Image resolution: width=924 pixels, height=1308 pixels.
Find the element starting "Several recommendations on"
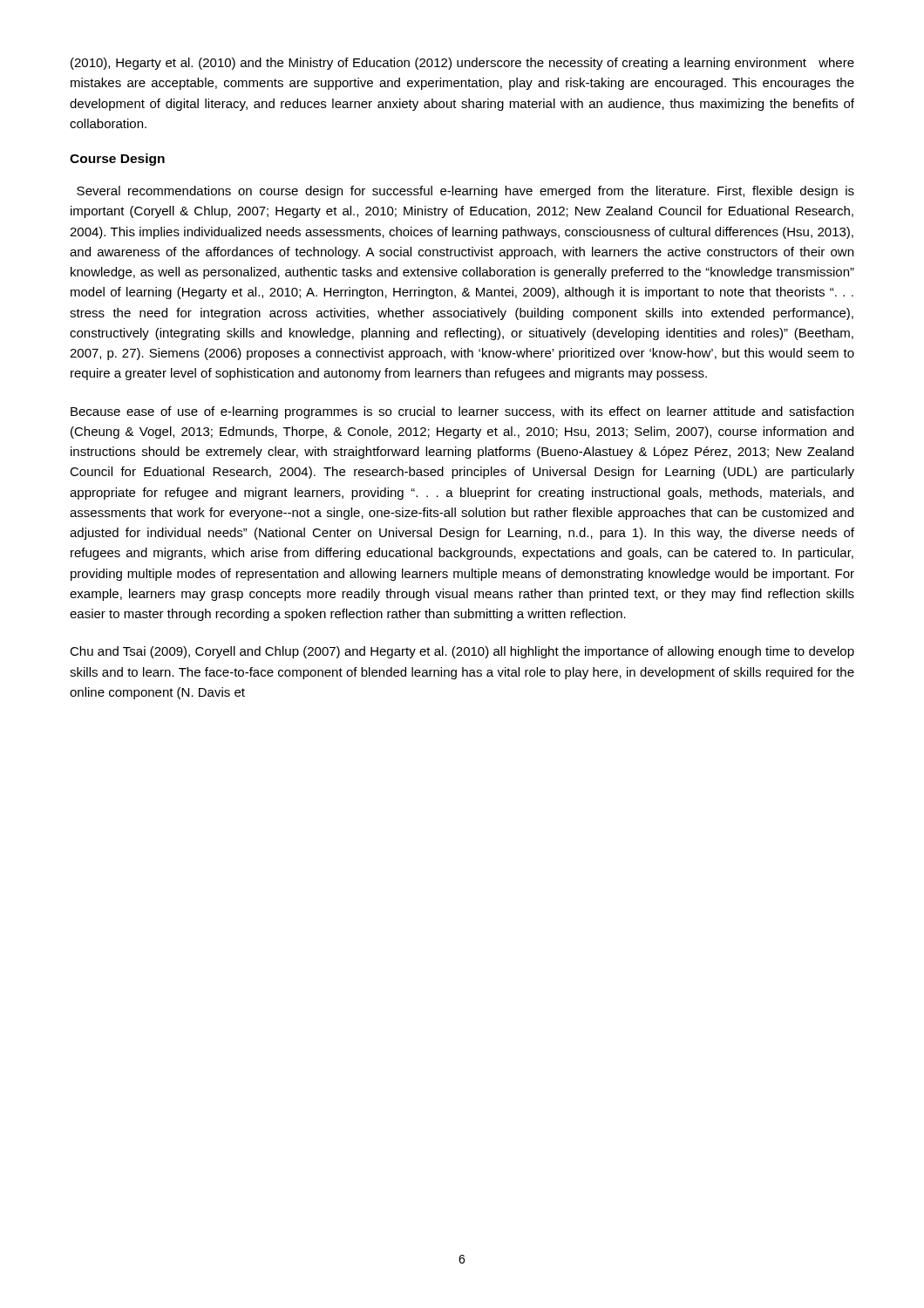pyautogui.click(x=462, y=282)
